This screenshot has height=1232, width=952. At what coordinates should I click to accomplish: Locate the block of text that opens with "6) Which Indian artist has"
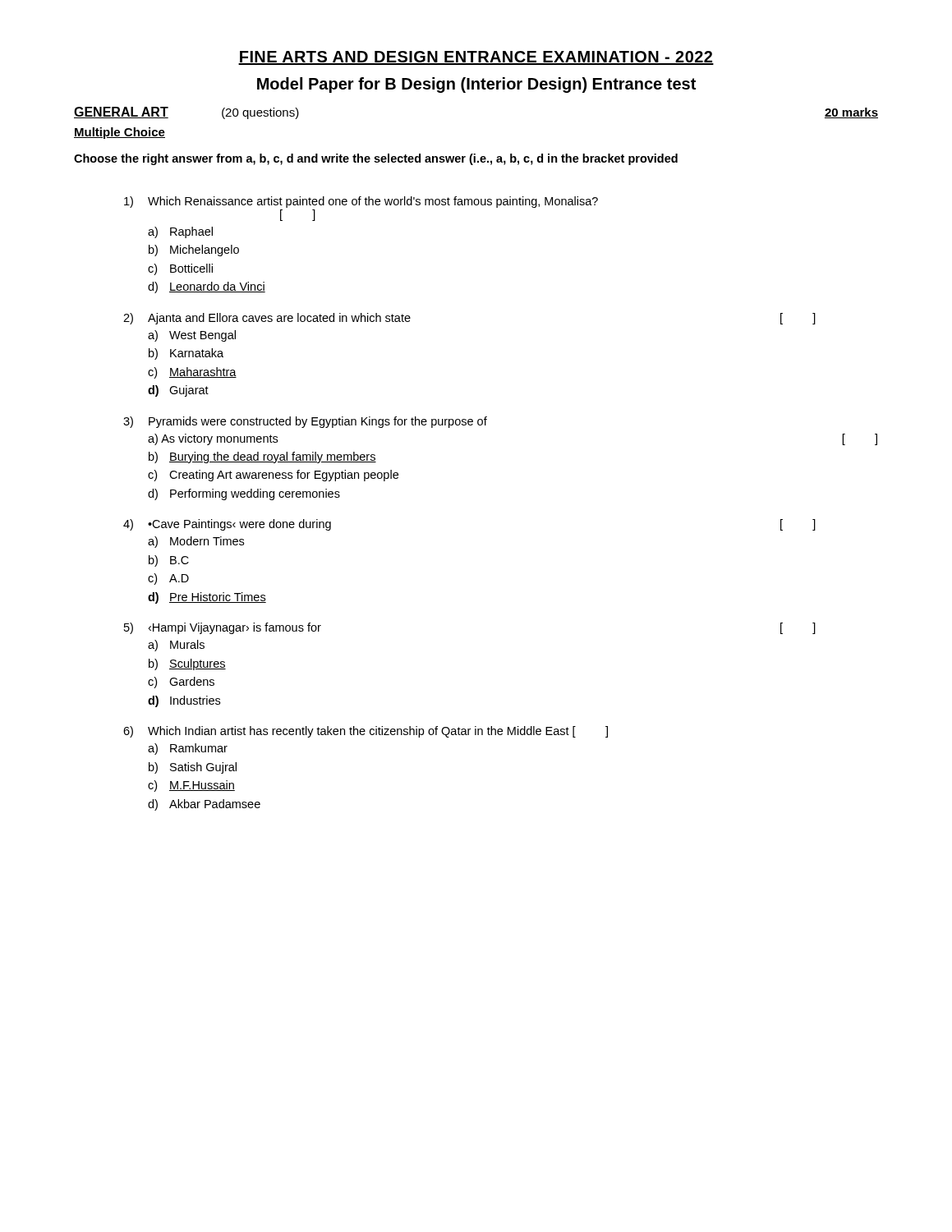pos(366,732)
